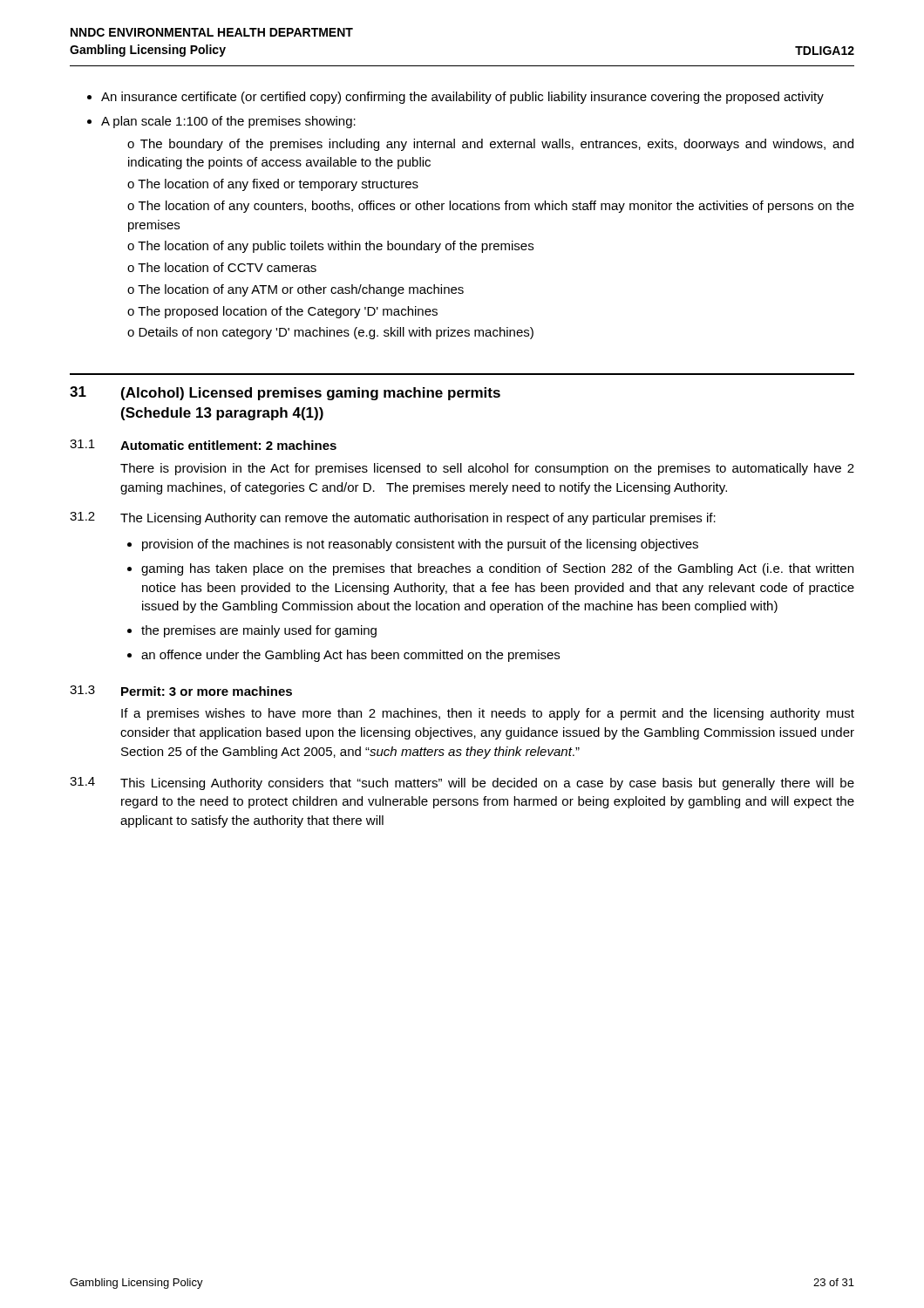This screenshot has height=1308, width=924.
Task: Locate the block of text that opens with "An insurance certificate (or"
Action: click(462, 97)
